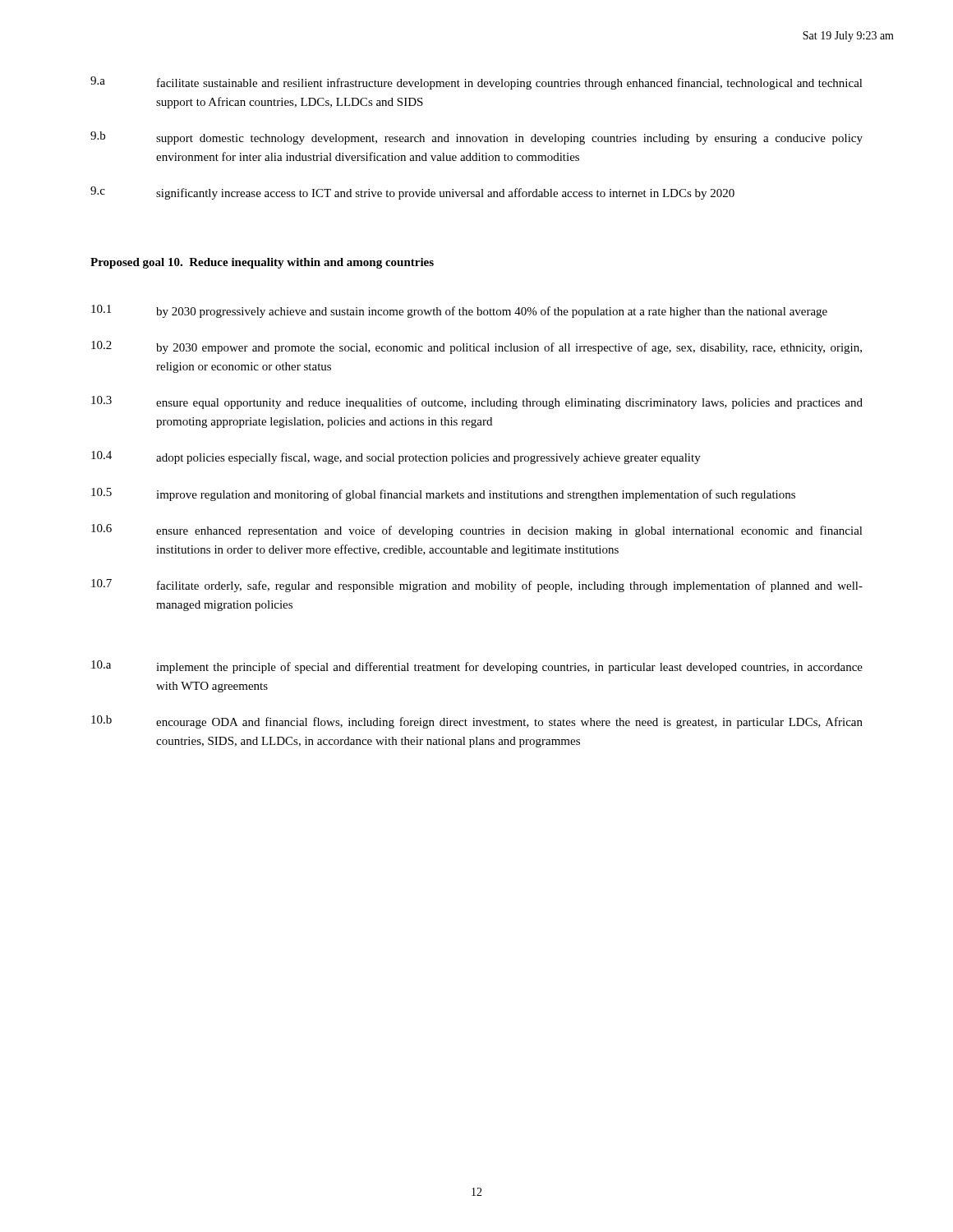Locate the region starting "10.5 improve regulation and monitoring"
The image size is (953, 1232).
point(476,494)
